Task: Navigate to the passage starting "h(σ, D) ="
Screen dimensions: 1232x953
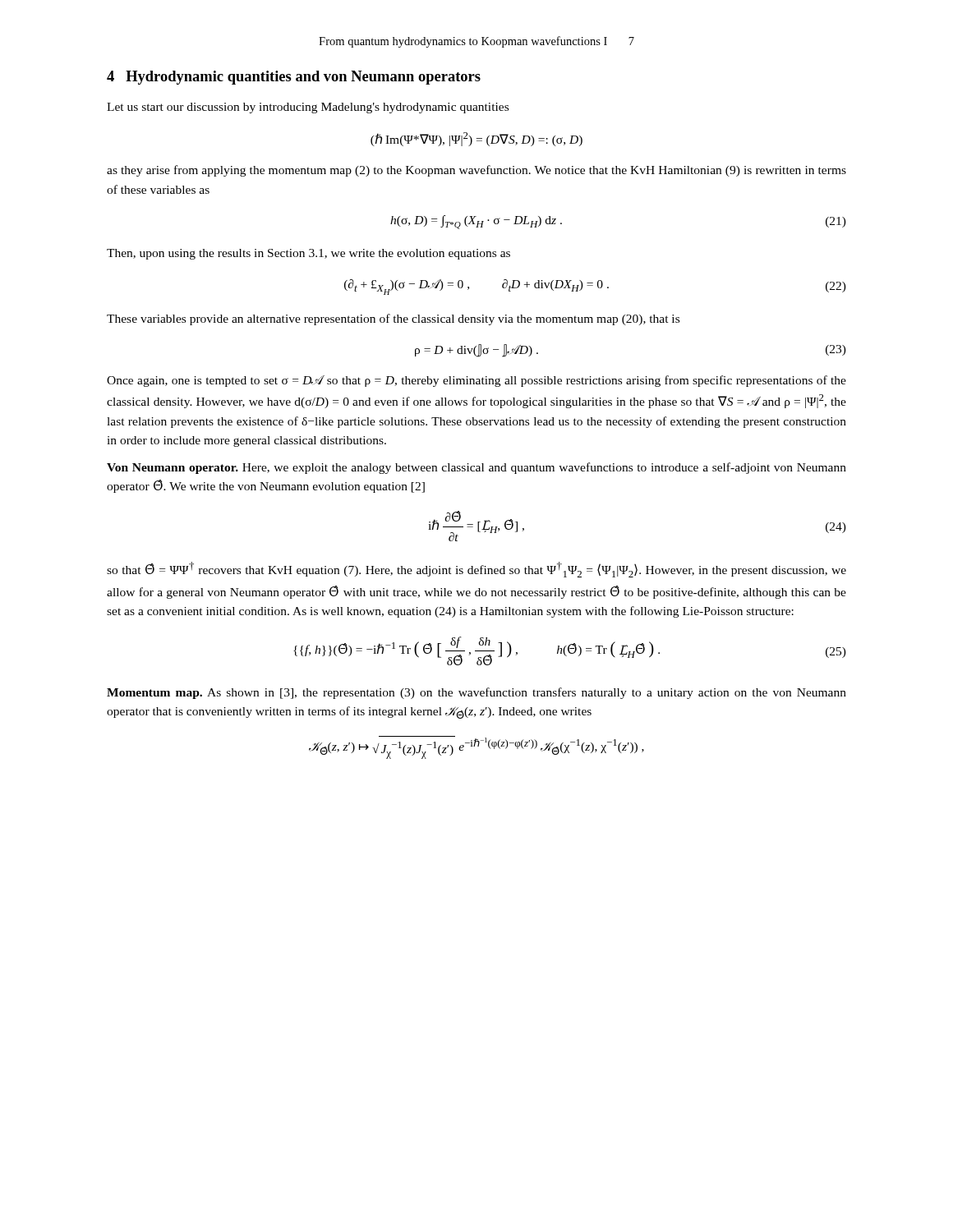Action: tap(474, 222)
